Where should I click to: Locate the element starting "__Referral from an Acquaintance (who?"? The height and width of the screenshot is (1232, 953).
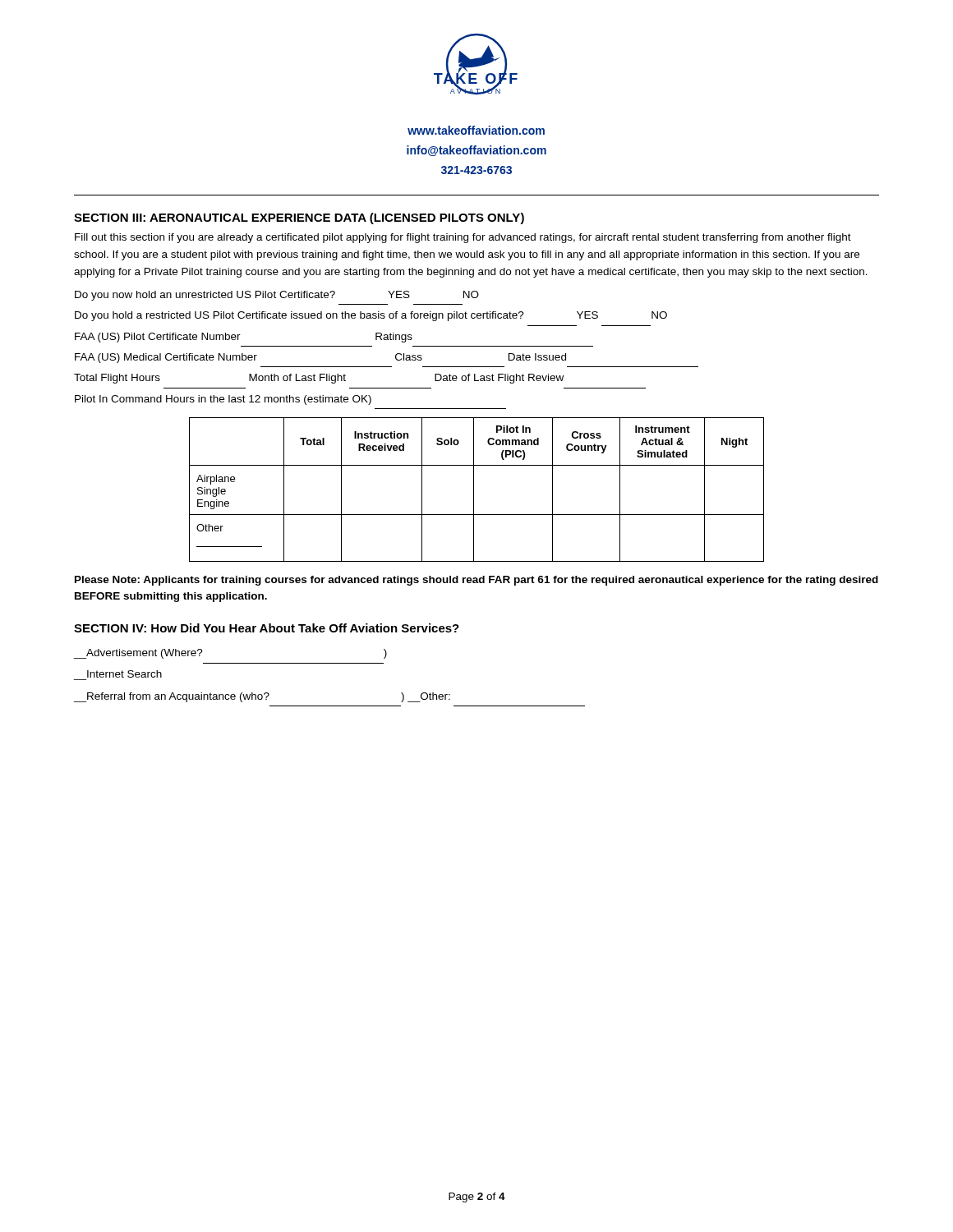coord(330,696)
